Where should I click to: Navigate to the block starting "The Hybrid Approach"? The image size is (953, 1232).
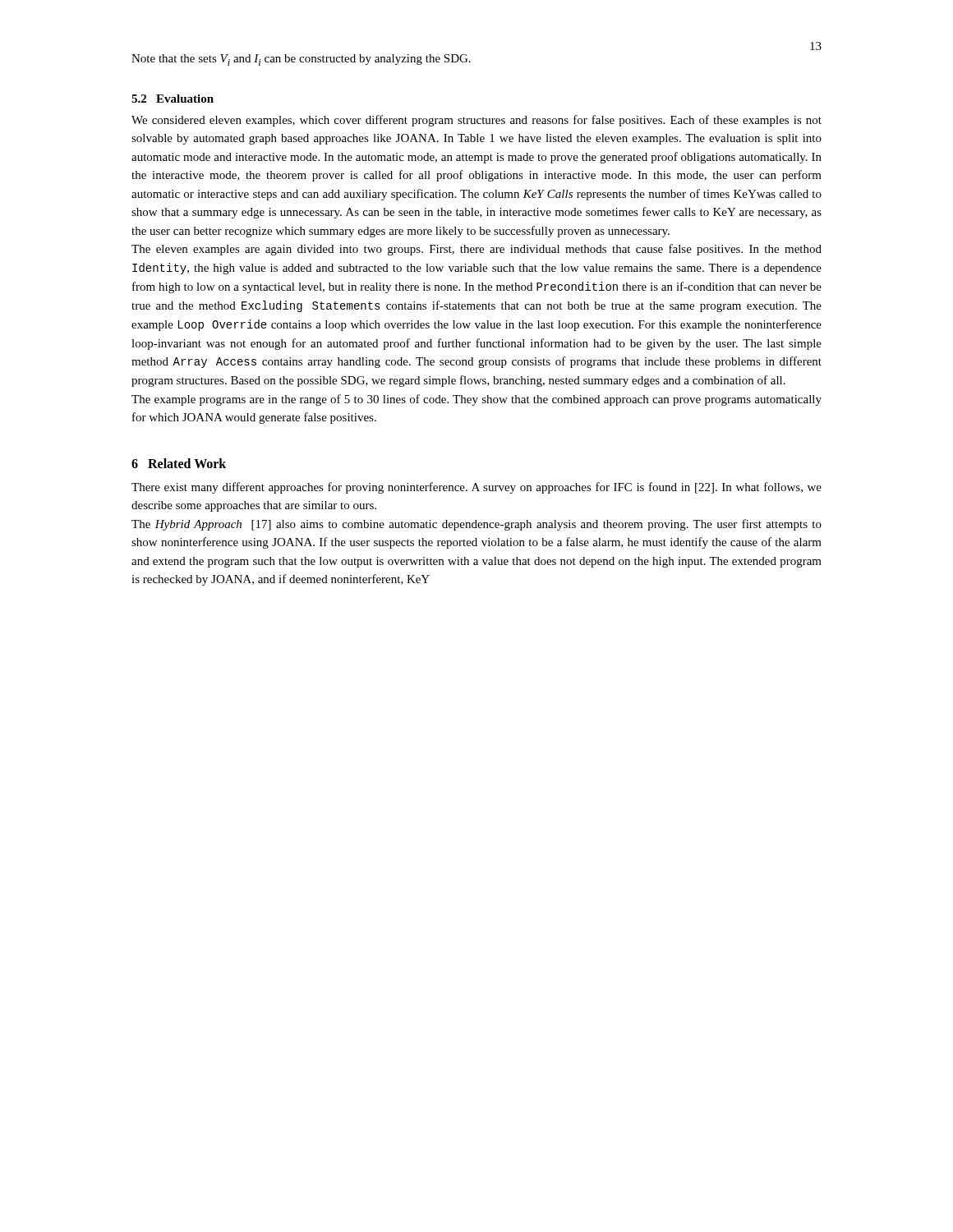point(476,552)
